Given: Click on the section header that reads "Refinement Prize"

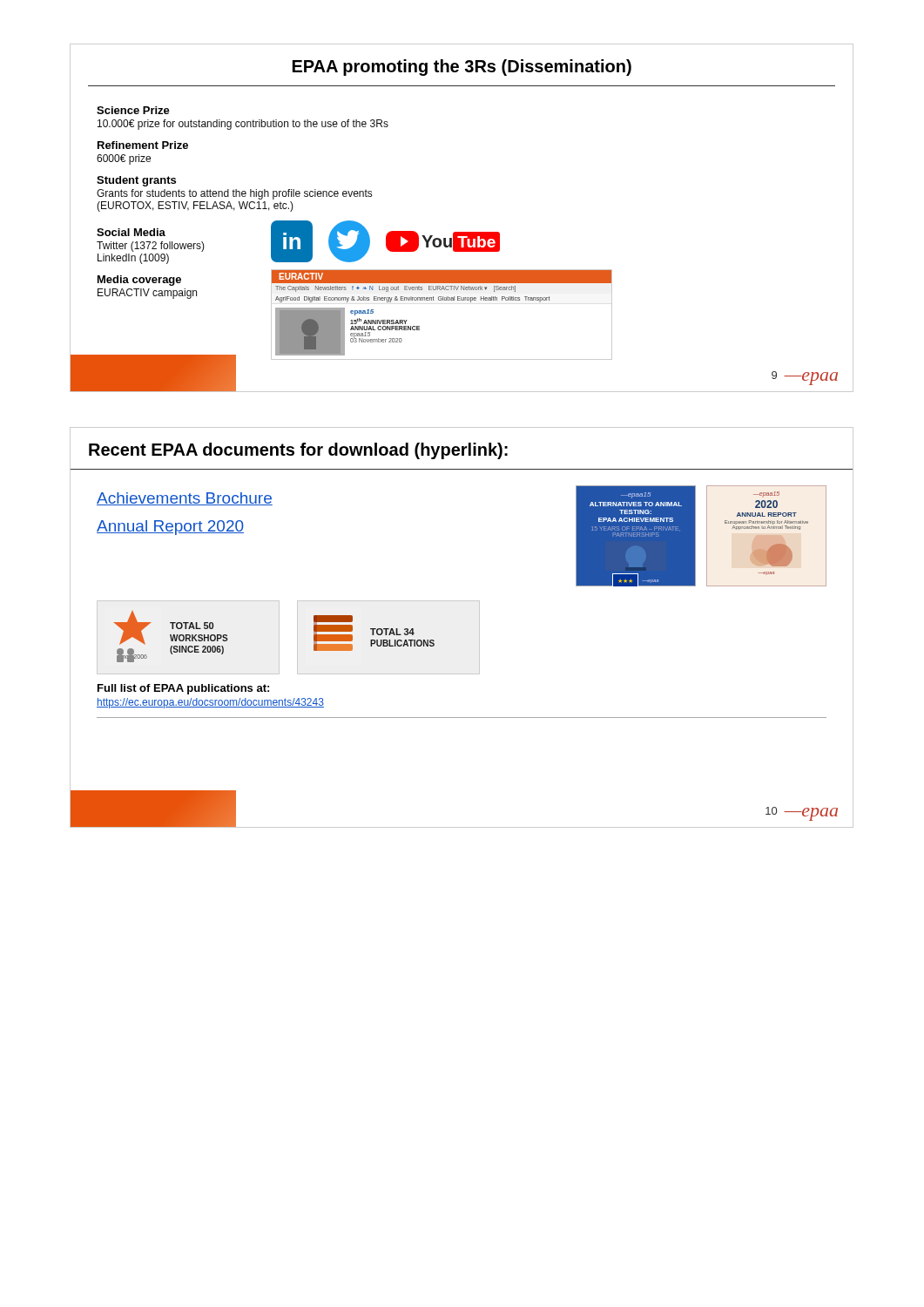Looking at the screenshot, I should 143,145.
